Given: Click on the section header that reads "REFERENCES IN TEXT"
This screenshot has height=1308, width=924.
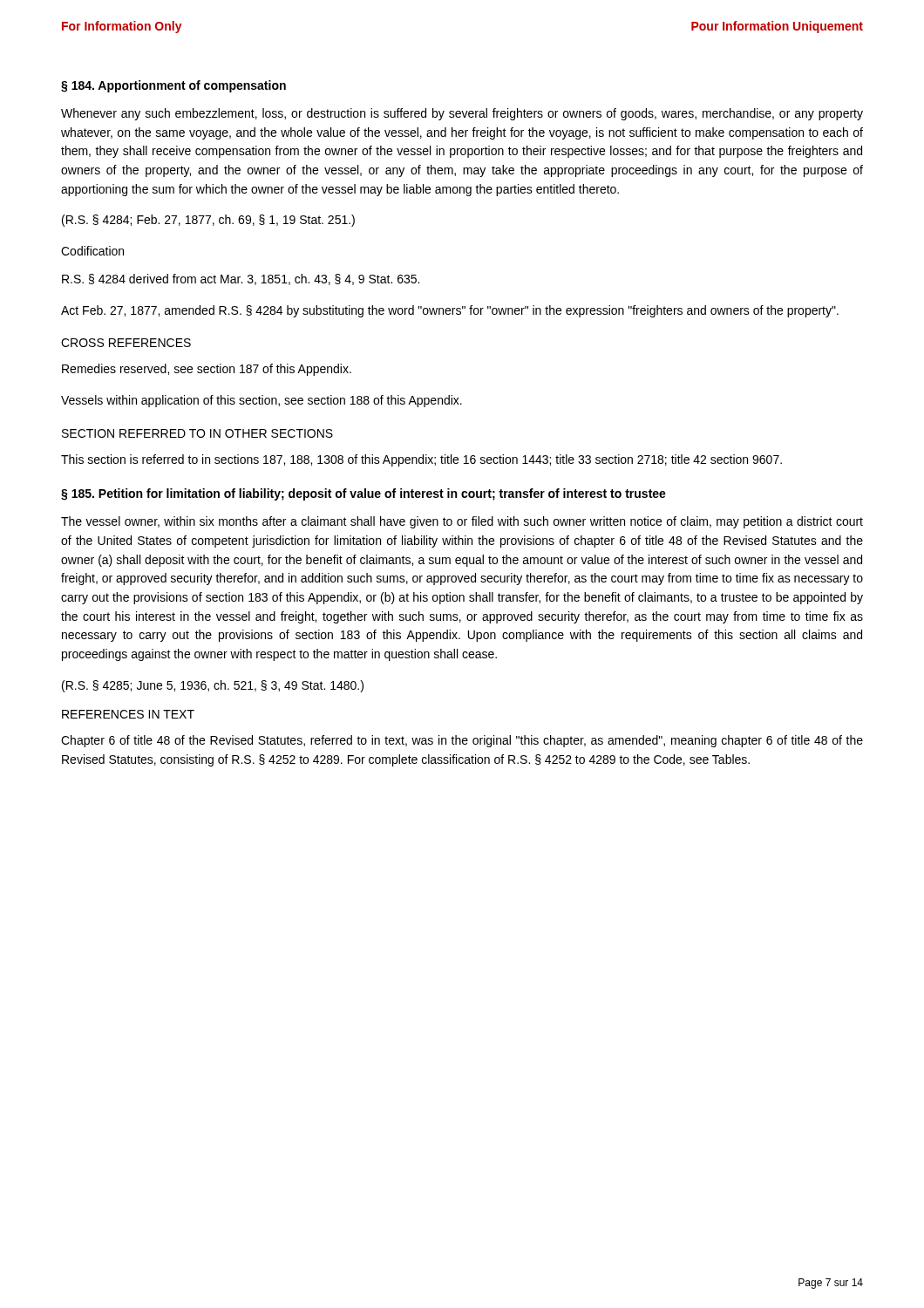Looking at the screenshot, I should [x=128, y=715].
